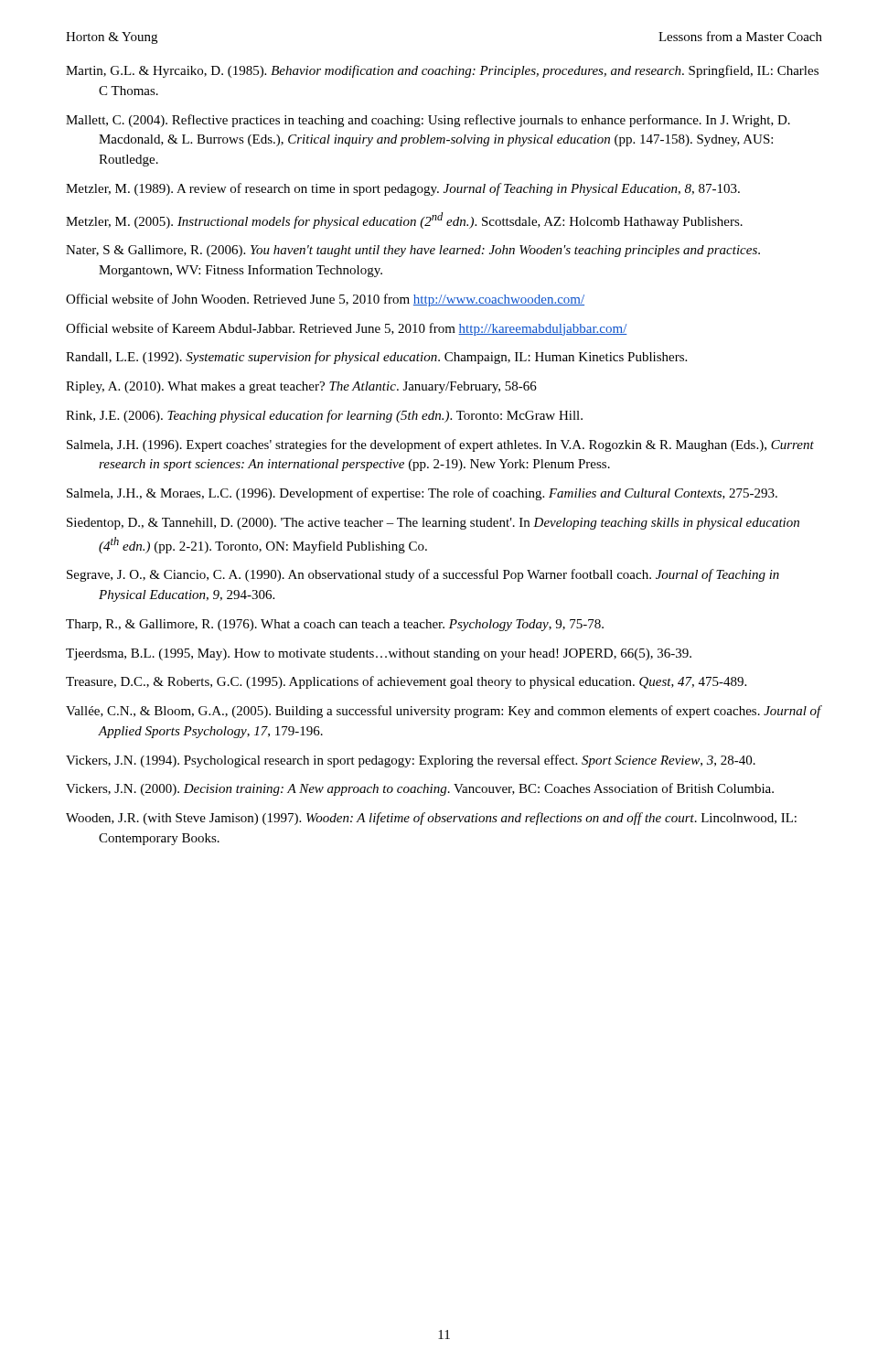
Task: Find the list item containing "Official website of John Wooden."
Action: pos(325,299)
